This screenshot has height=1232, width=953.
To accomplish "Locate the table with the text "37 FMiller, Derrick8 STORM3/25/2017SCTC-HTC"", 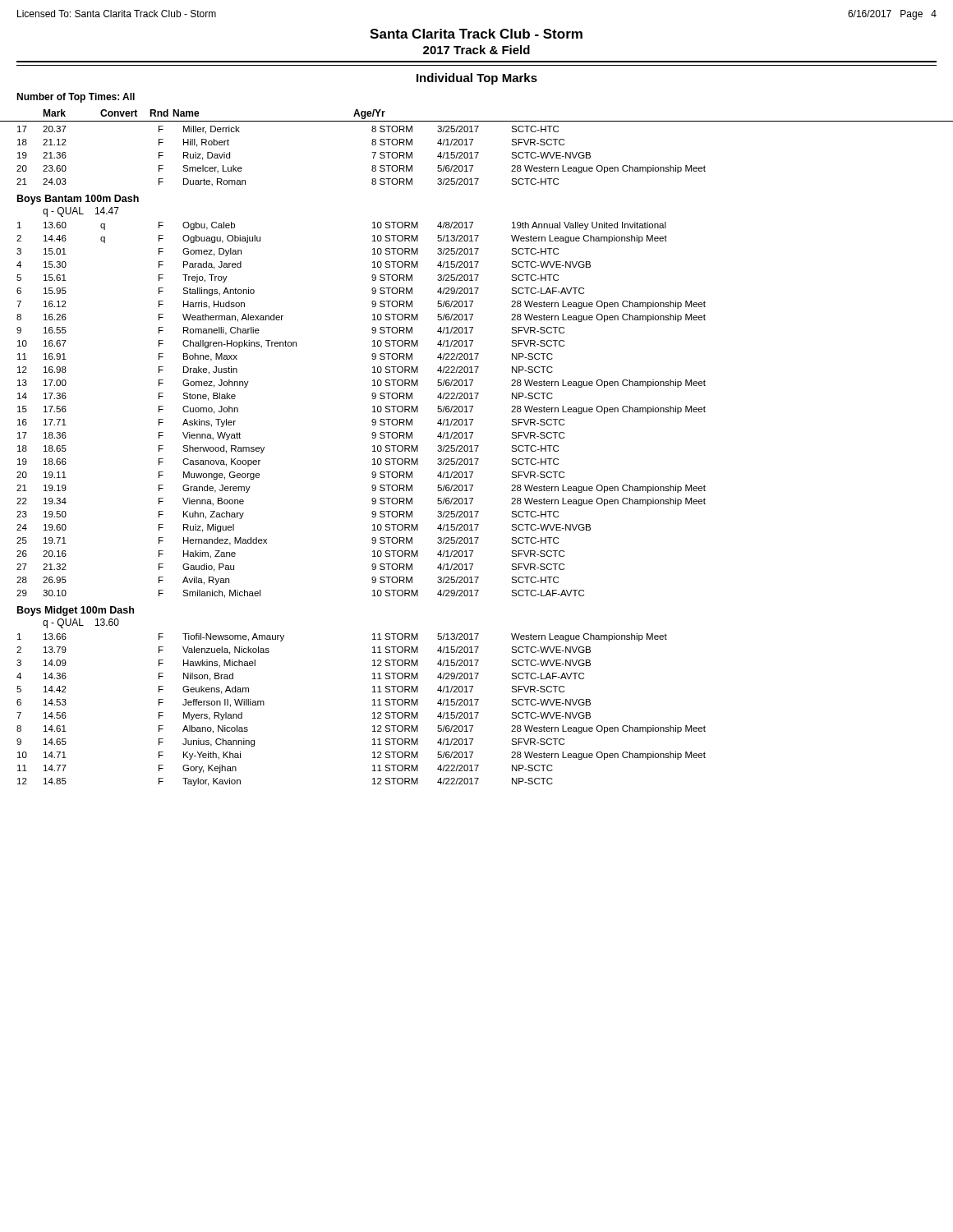I will (x=476, y=455).
